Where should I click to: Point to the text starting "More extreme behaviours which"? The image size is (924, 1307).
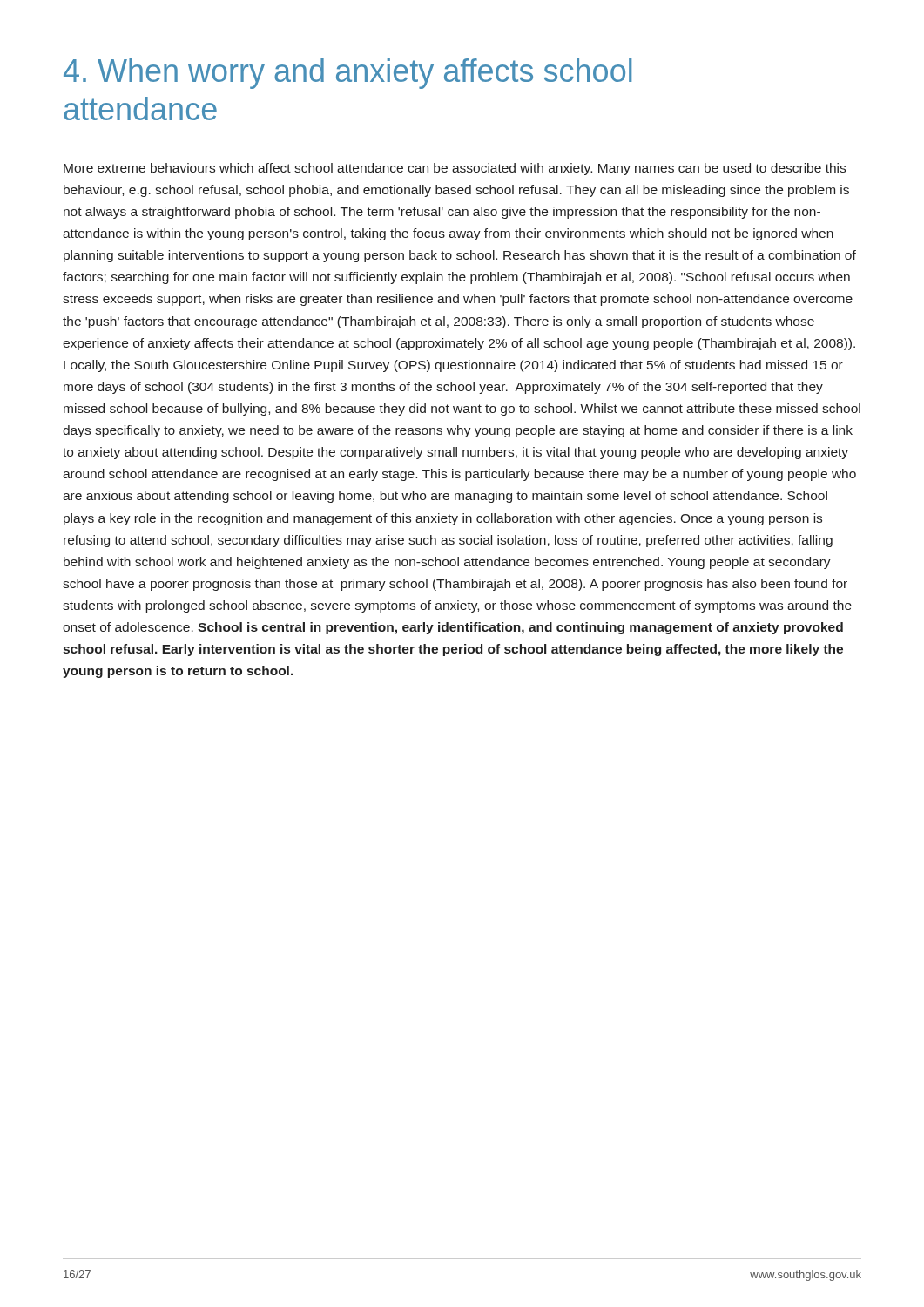(462, 419)
